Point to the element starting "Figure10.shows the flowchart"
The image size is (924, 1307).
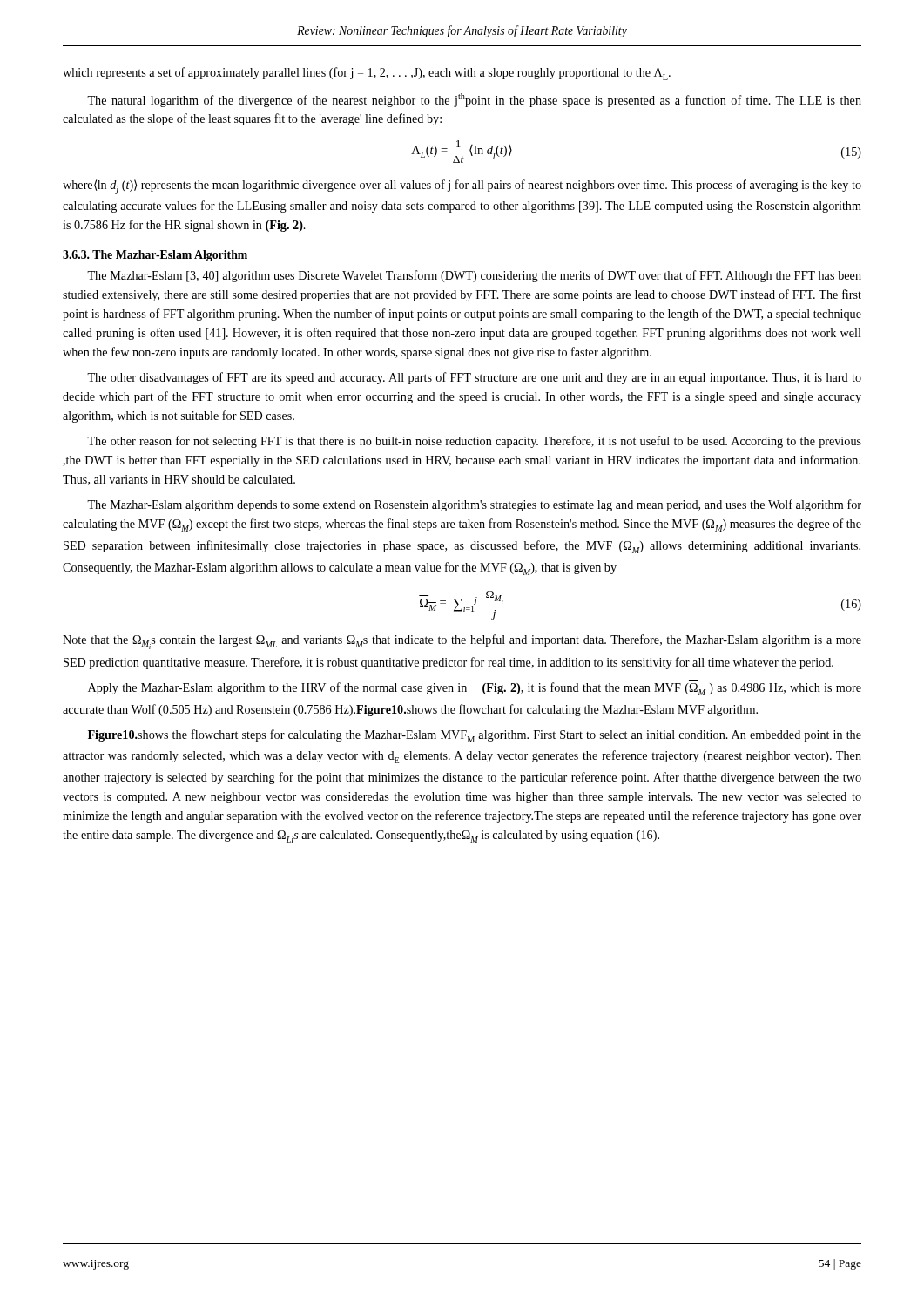tap(462, 786)
